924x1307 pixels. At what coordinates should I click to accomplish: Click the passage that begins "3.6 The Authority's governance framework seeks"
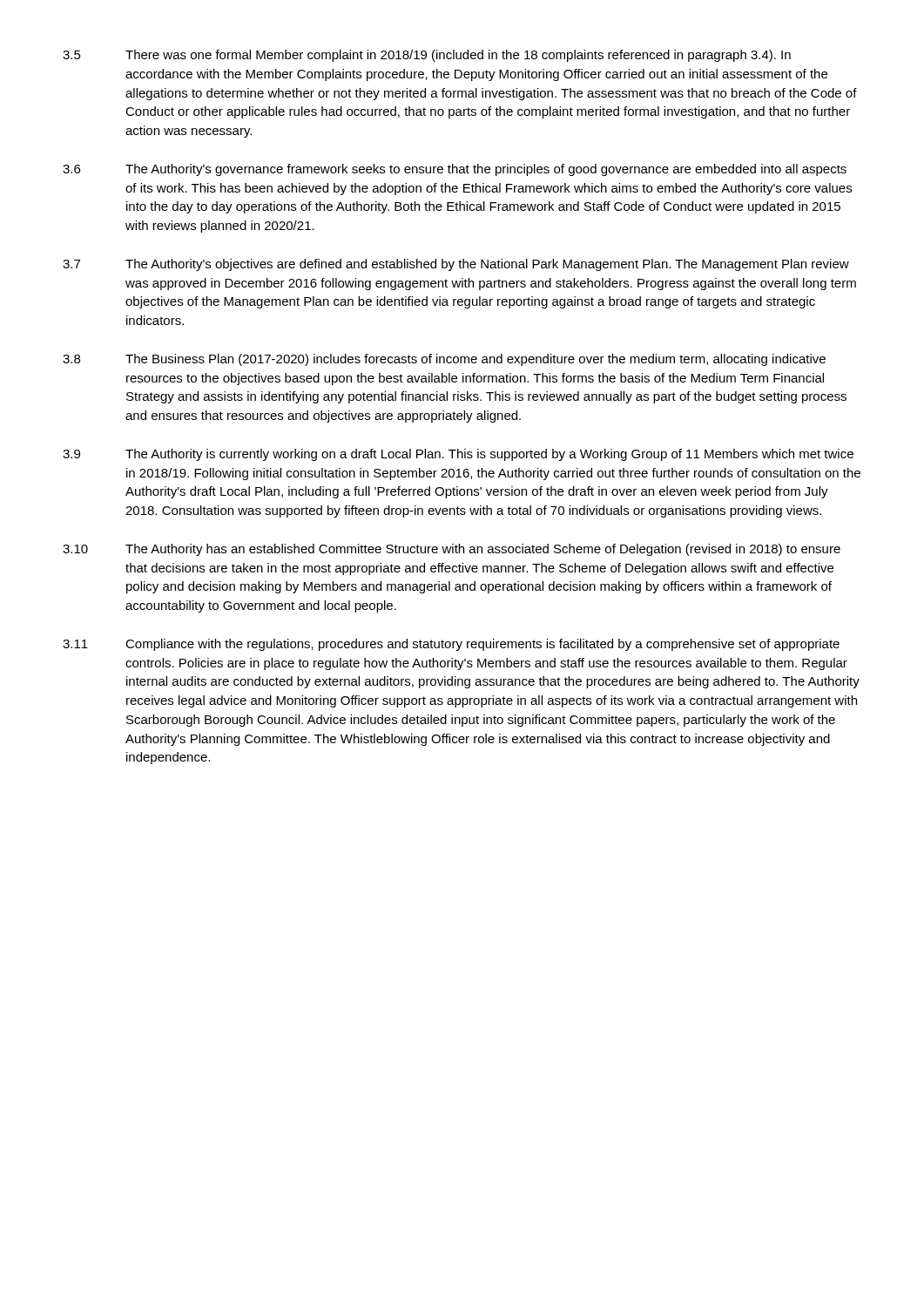pos(462,197)
